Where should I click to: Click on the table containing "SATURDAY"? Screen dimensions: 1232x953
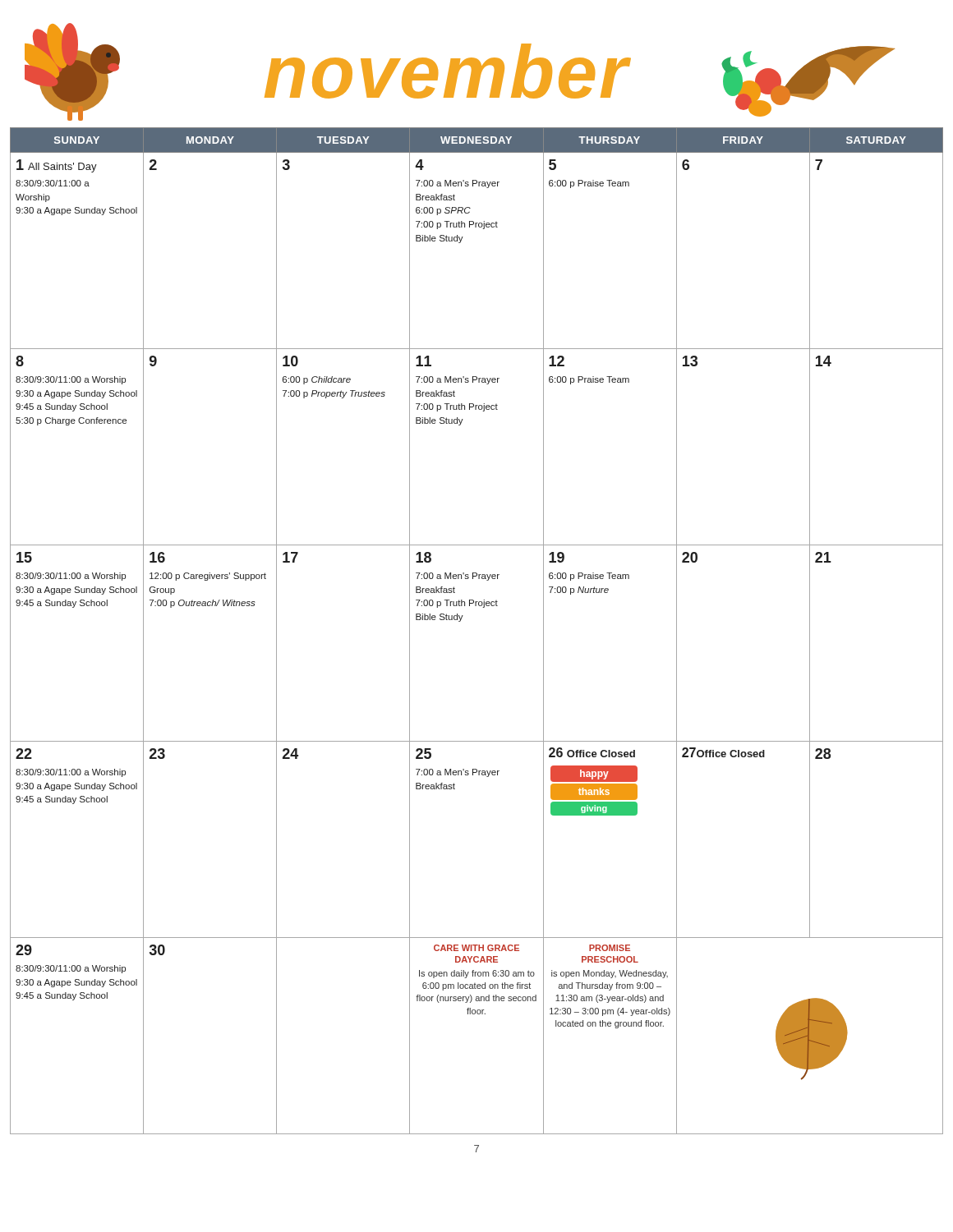pos(476,631)
